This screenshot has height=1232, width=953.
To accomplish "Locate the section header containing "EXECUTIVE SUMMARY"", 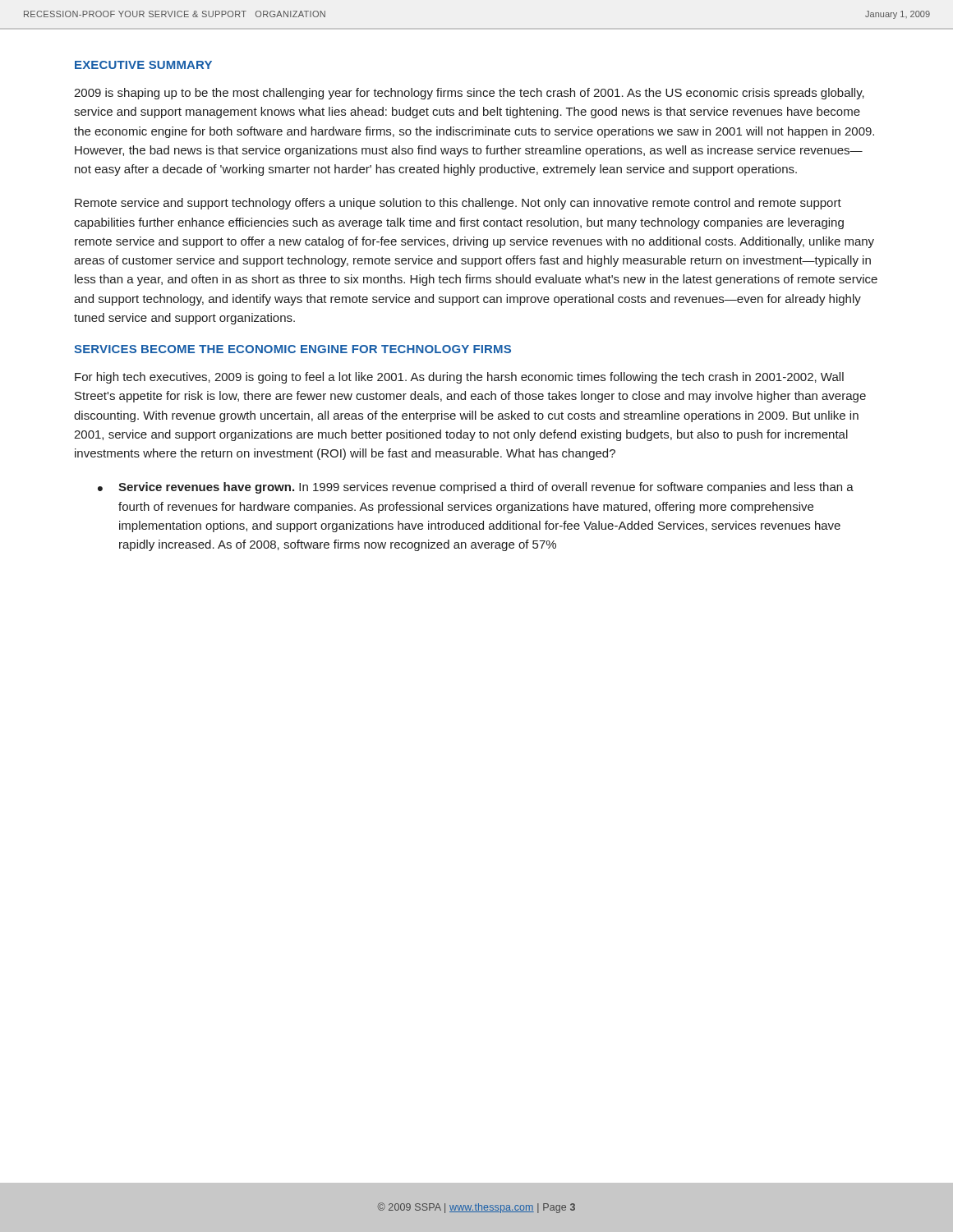I will coord(143,64).
